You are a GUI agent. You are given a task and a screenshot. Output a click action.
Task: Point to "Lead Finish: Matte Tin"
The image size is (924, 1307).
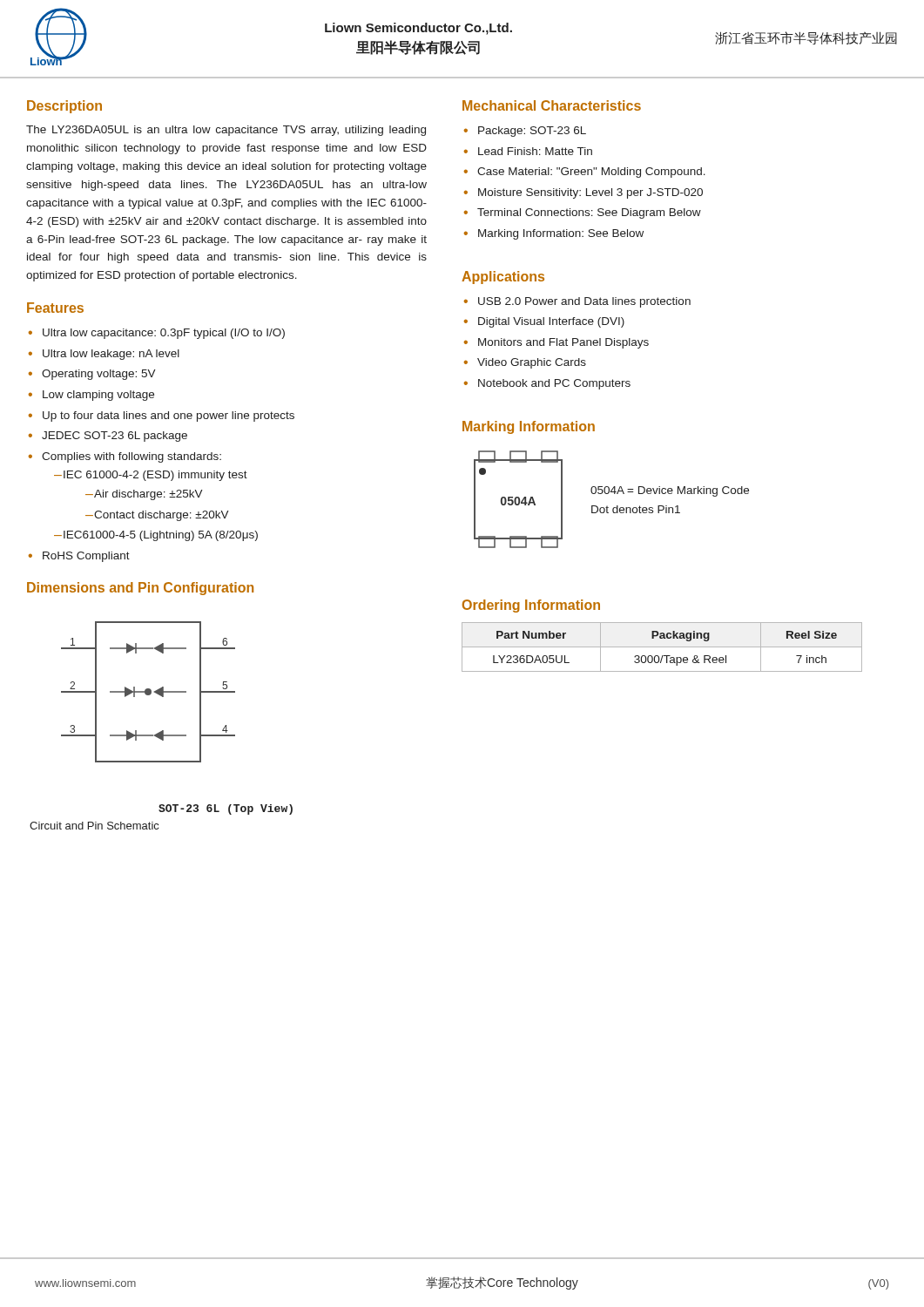(535, 151)
